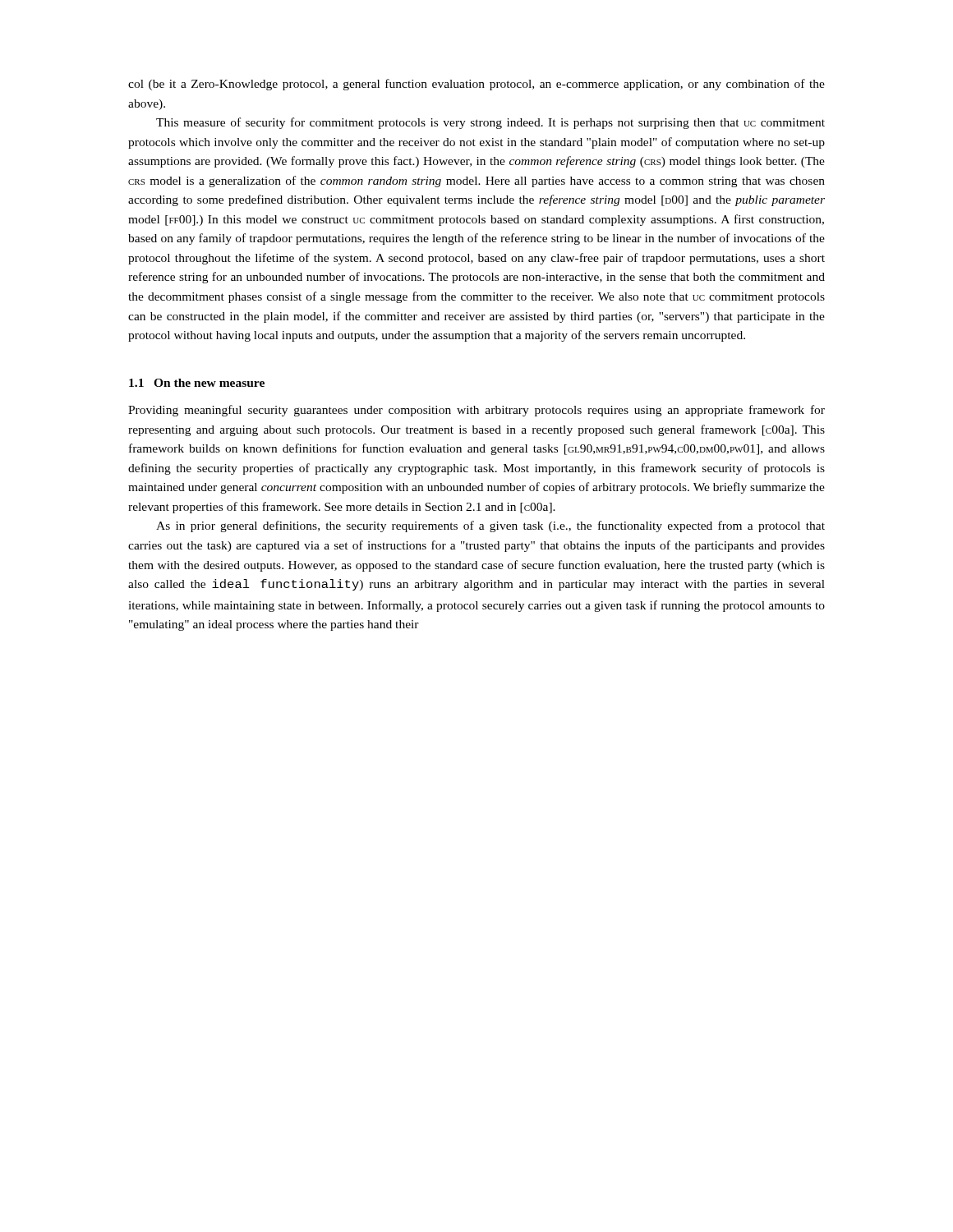Locate the element starting "This measure of security for"
The width and height of the screenshot is (953, 1232).
476,229
